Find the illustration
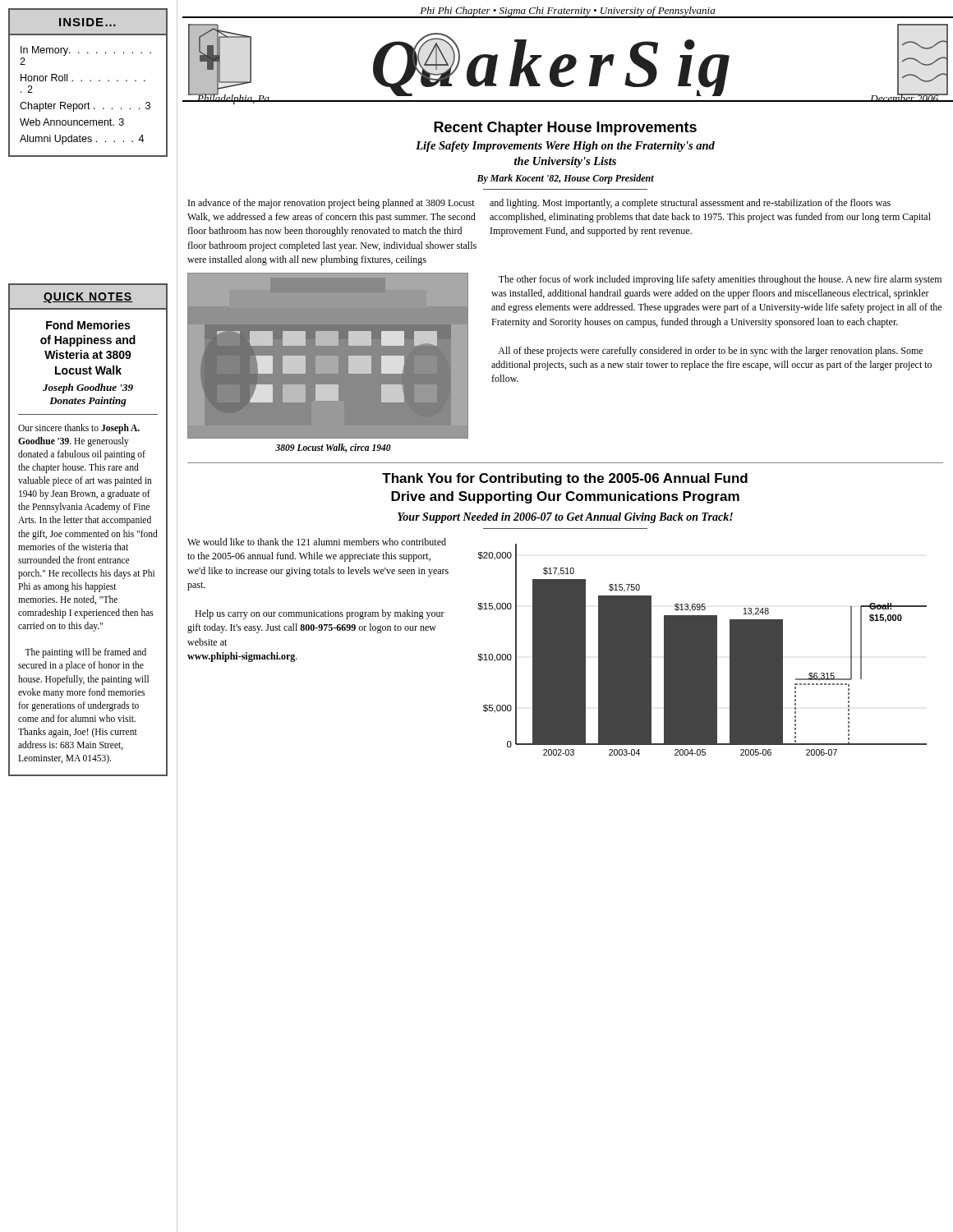The image size is (953, 1232). click(219, 59)
